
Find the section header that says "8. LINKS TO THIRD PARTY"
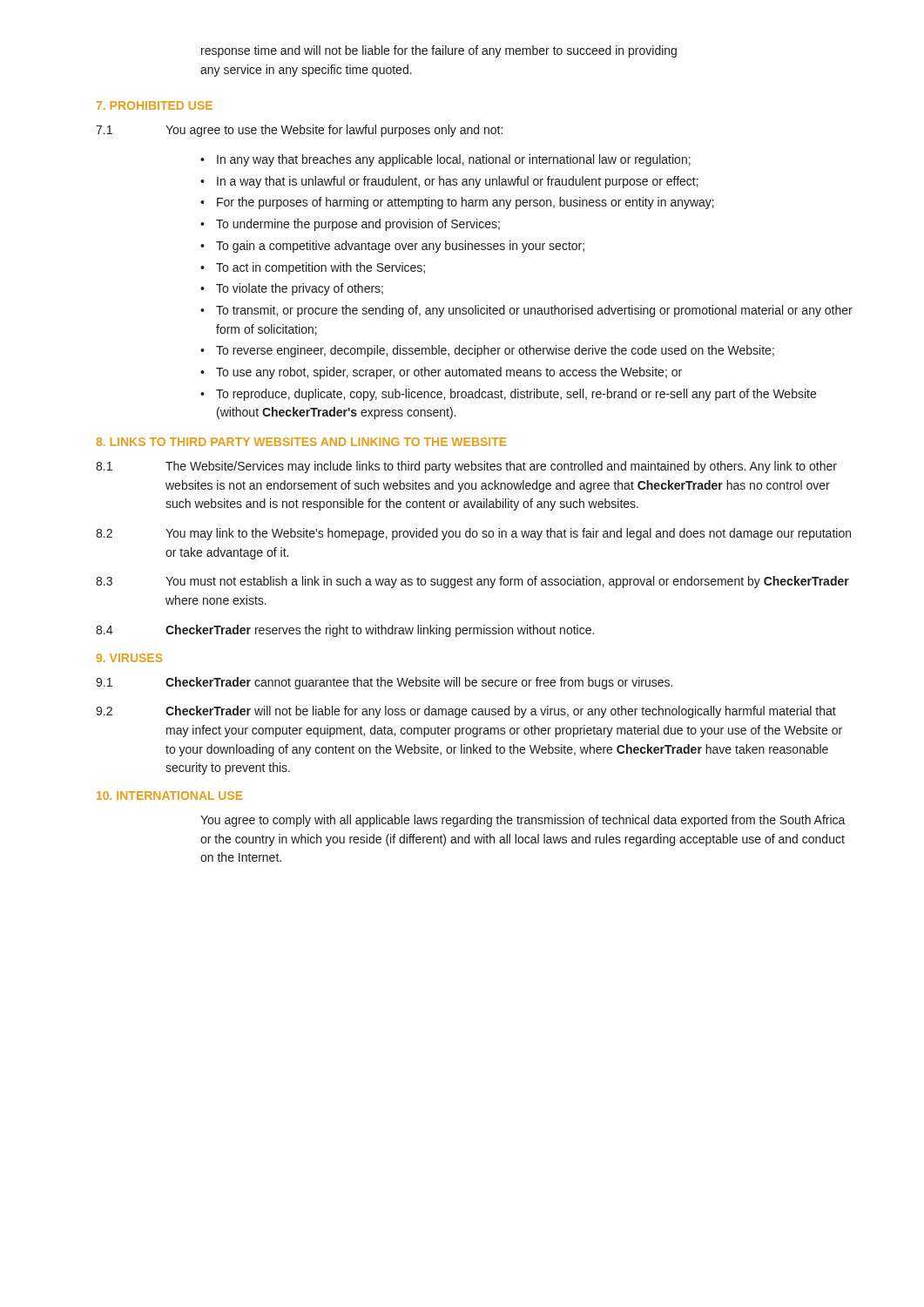301,442
